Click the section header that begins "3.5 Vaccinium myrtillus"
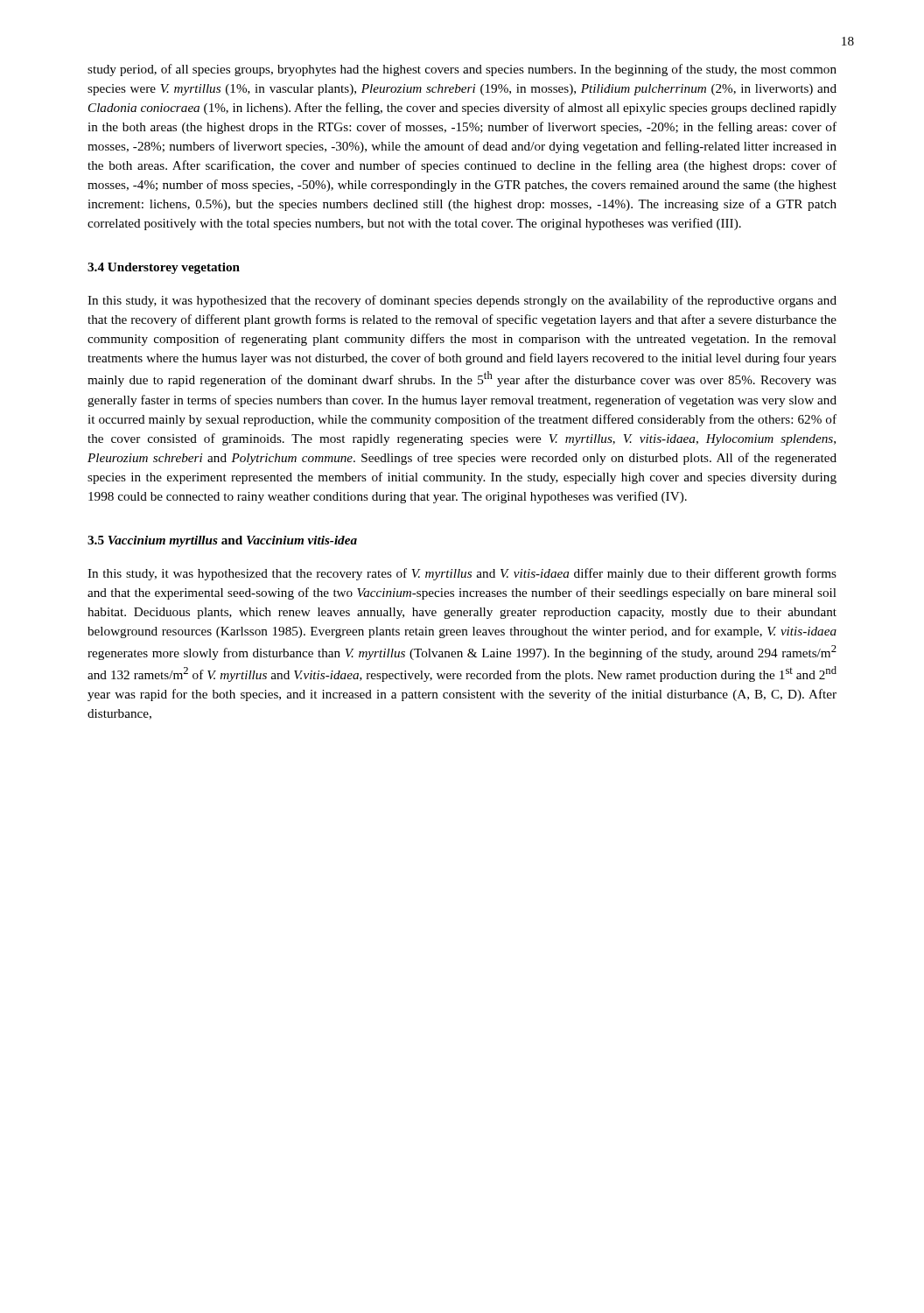Screen dimensions: 1313x924 (x=222, y=539)
